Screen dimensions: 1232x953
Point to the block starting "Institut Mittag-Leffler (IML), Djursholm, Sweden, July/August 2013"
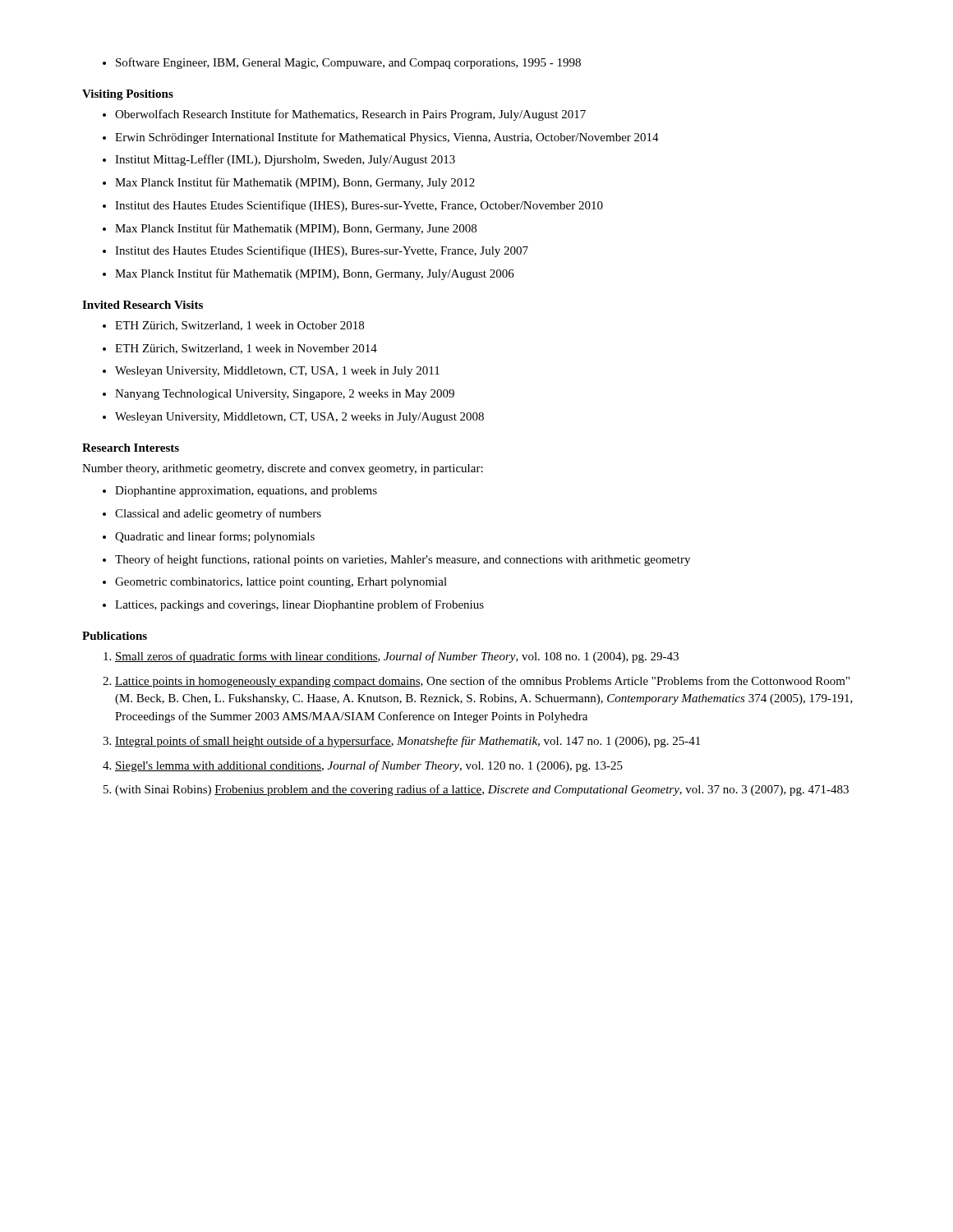coord(279,160)
